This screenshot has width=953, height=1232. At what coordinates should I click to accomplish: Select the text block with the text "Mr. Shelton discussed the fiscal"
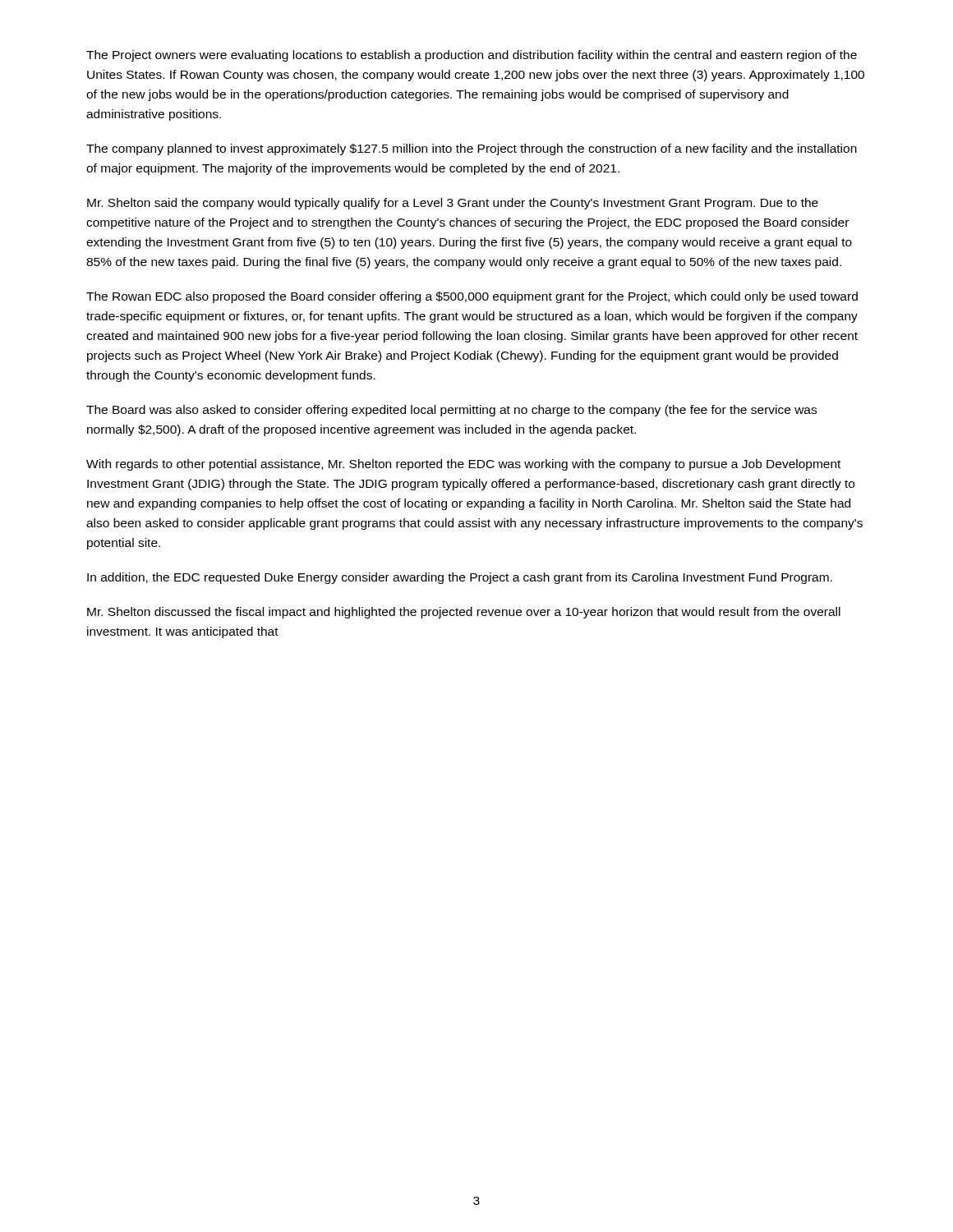(x=464, y=622)
